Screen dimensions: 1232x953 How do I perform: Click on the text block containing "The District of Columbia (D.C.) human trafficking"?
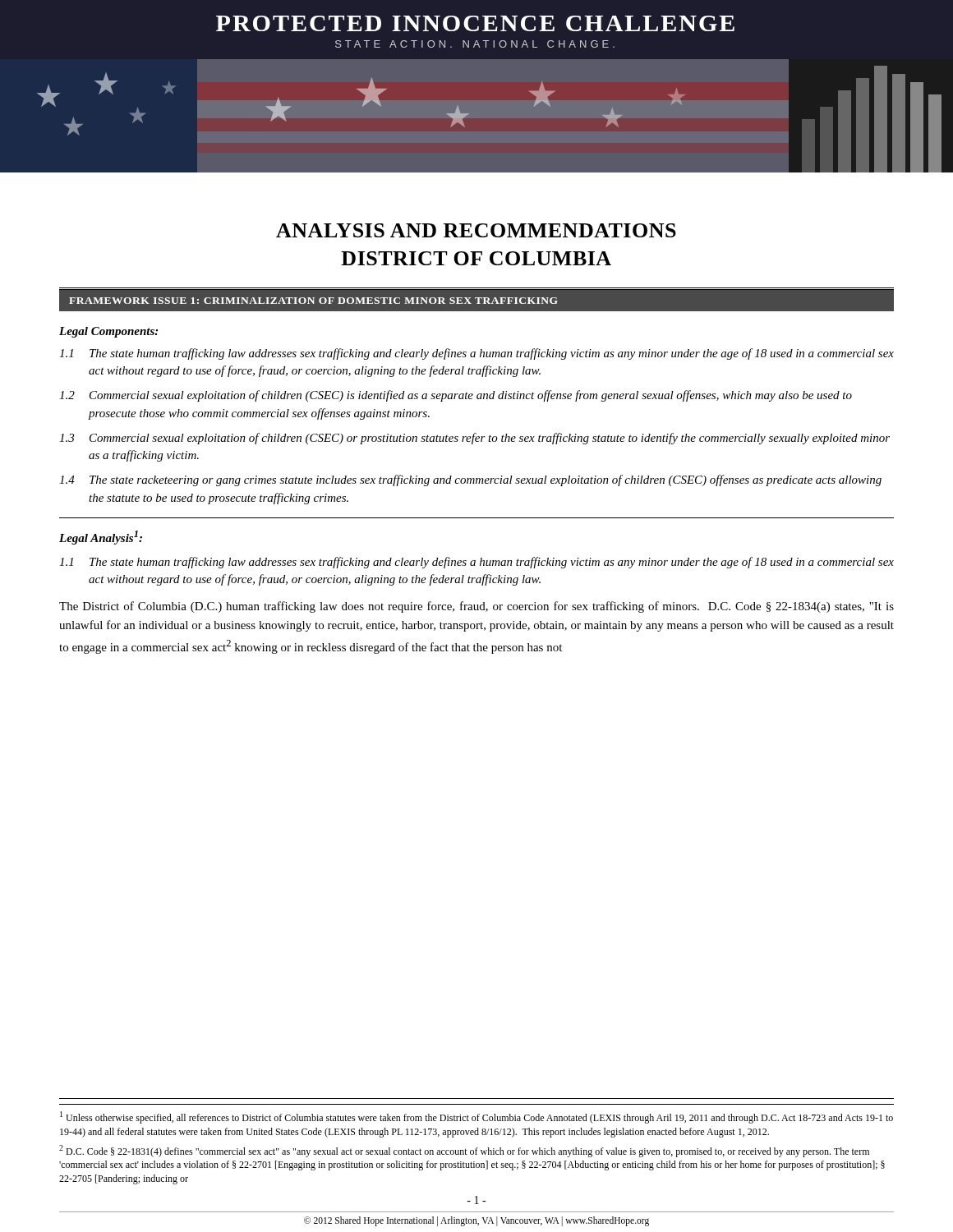coord(476,627)
